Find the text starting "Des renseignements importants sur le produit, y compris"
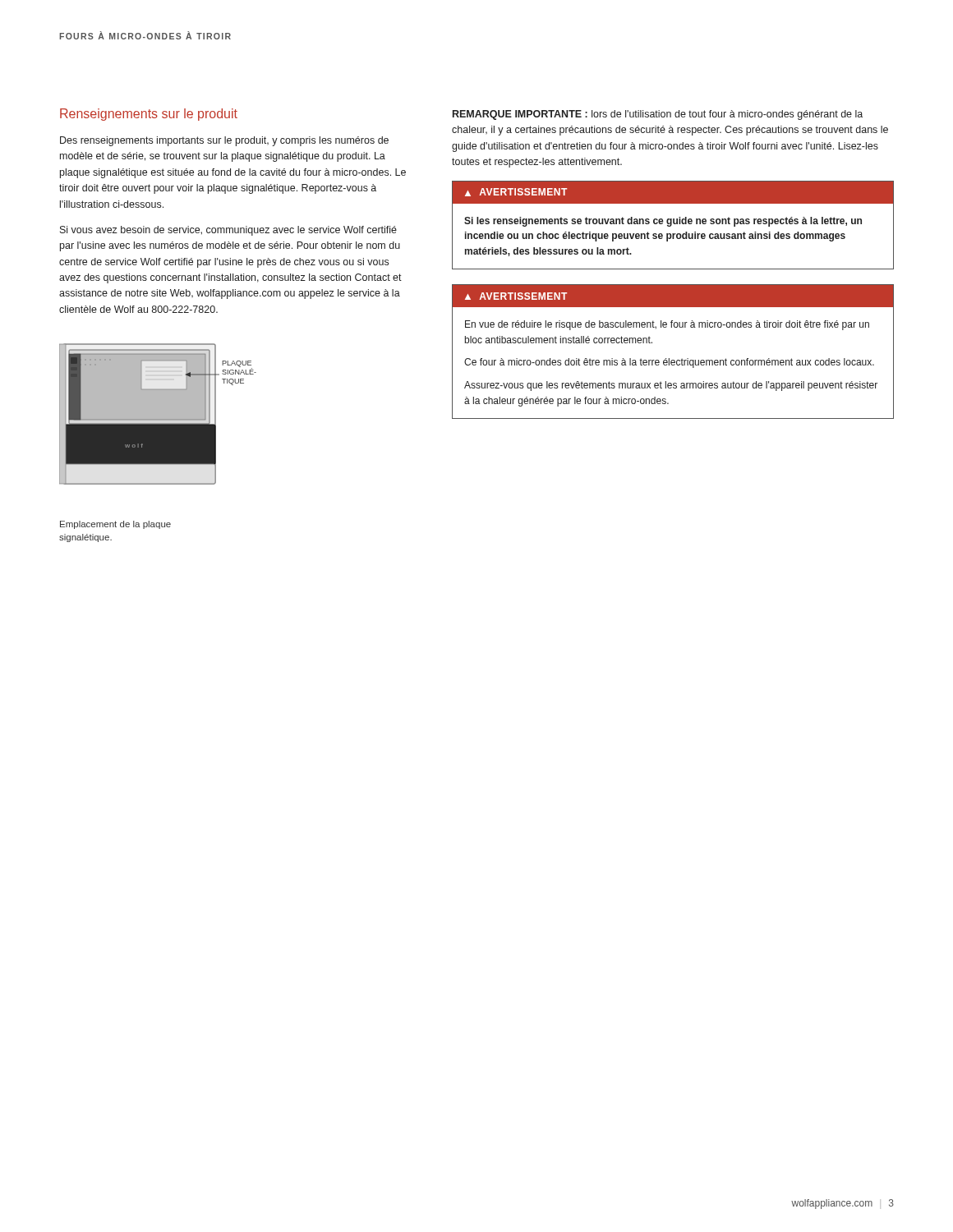The height and width of the screenshot is (1232, 953). pyautogui.click(x=236, y=173)
